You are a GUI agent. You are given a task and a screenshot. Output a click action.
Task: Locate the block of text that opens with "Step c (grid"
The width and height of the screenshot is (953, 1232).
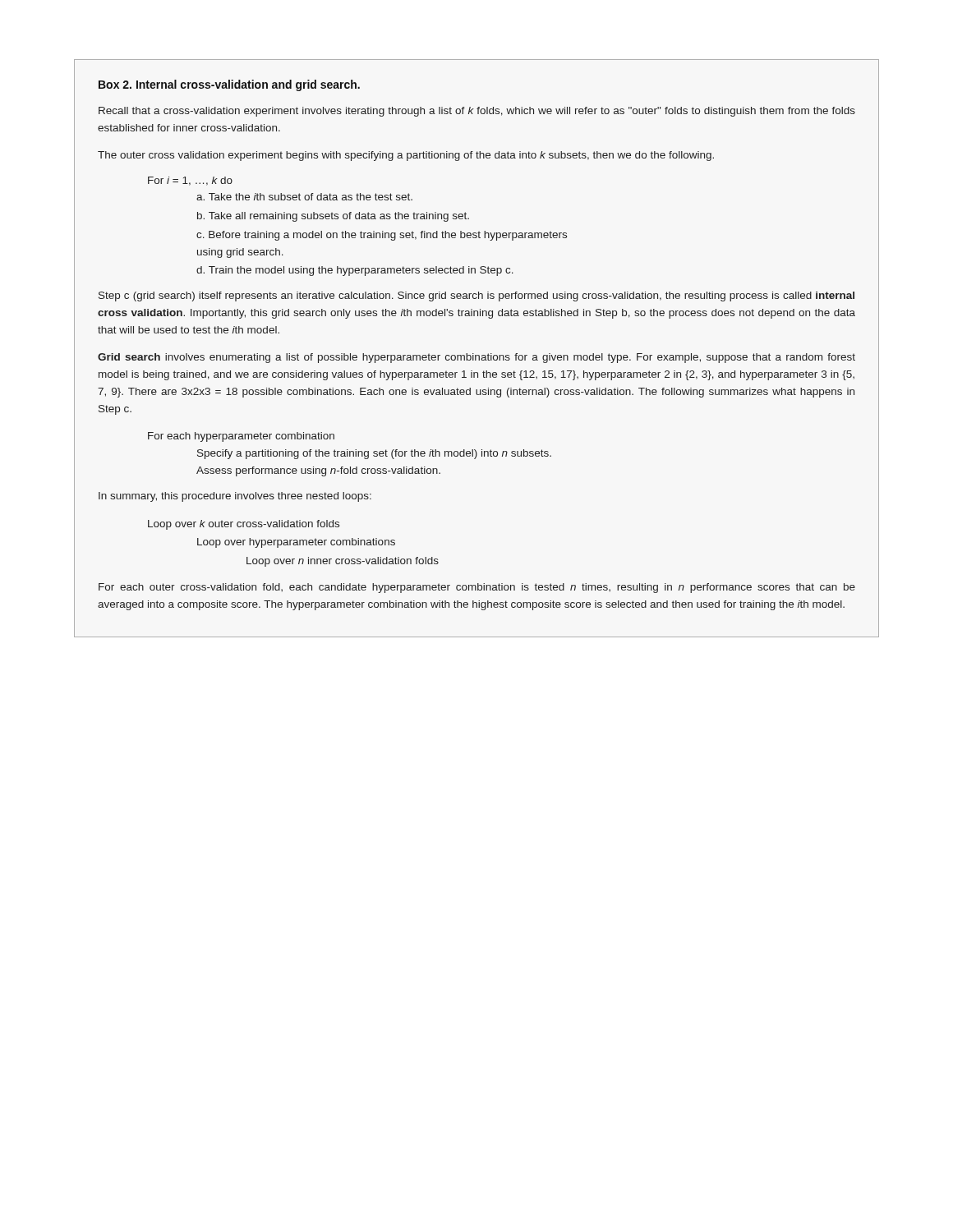pos(476,313)
